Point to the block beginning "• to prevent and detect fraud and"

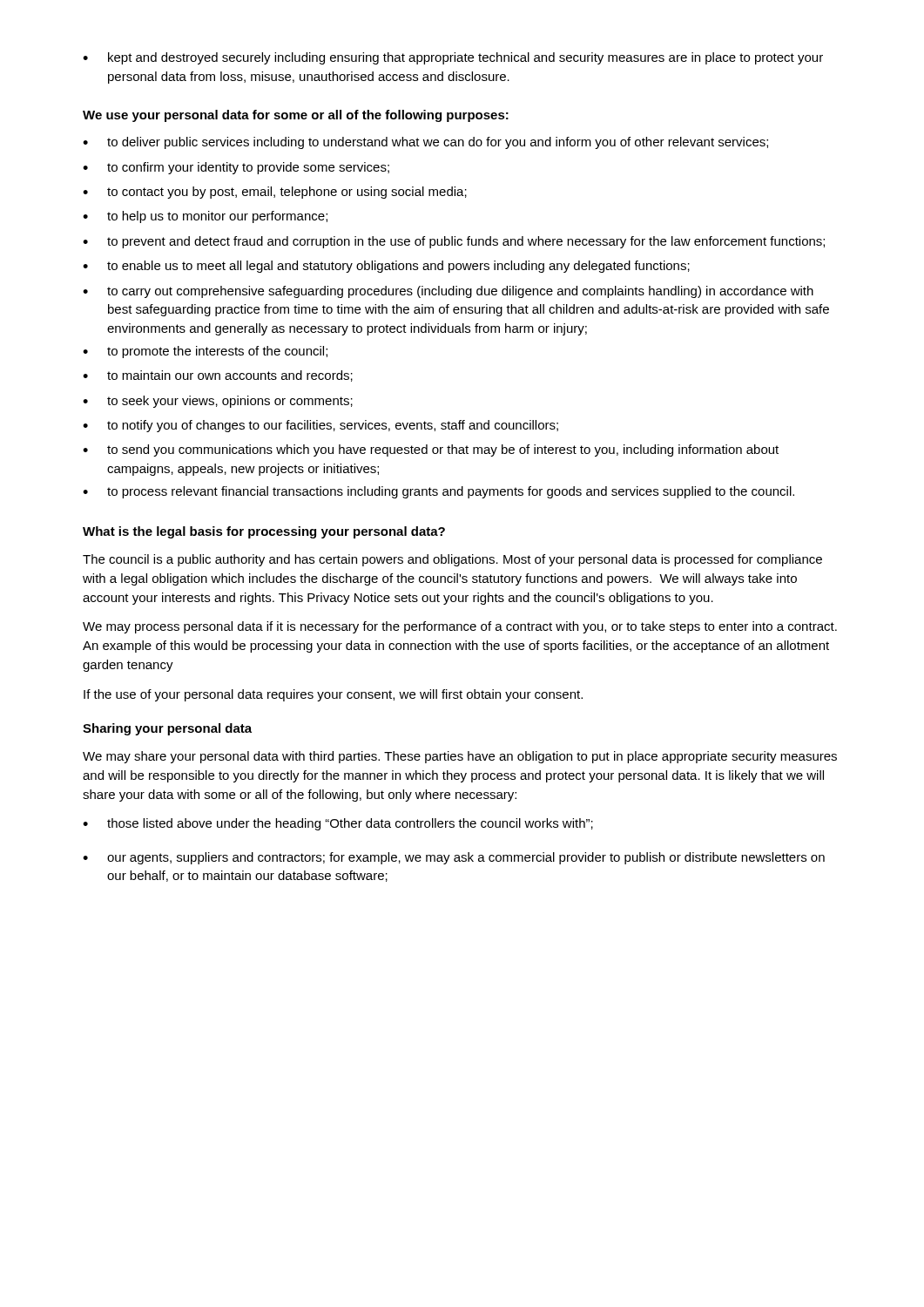pos(462,242)
